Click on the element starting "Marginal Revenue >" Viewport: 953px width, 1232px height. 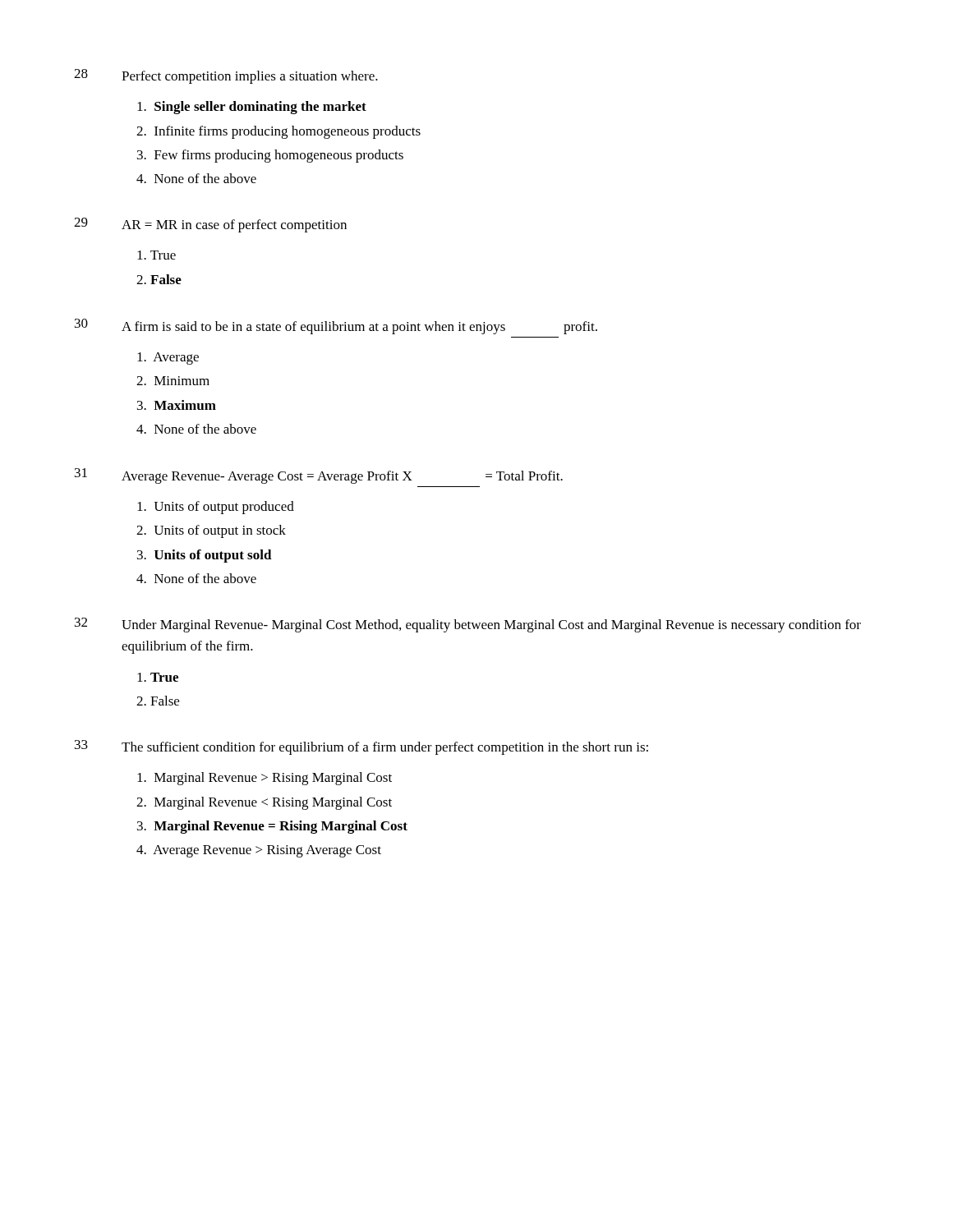click(264, 778)
